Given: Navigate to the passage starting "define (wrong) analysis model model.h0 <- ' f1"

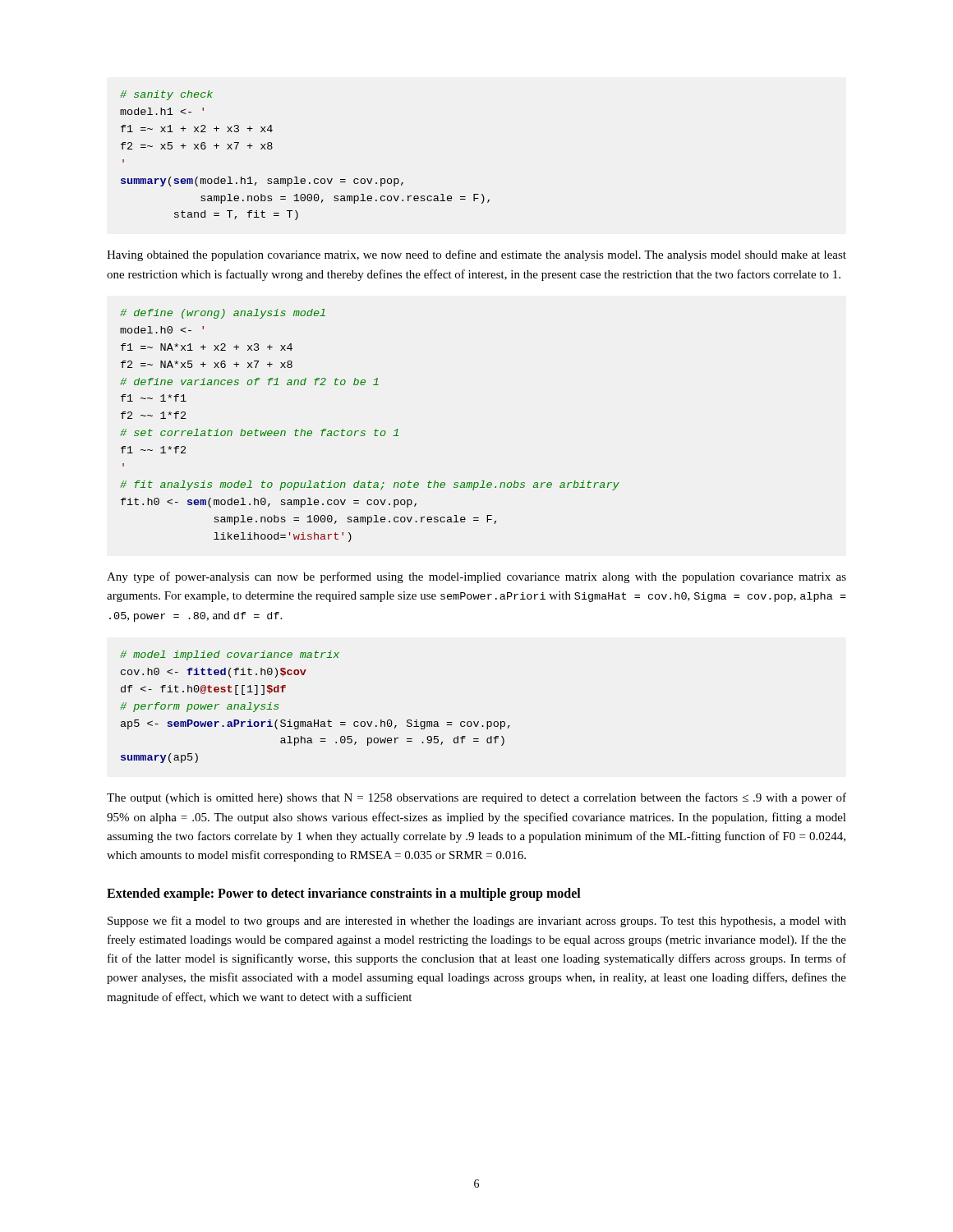Looking at the screenshot, I should [x=370, y=425].
